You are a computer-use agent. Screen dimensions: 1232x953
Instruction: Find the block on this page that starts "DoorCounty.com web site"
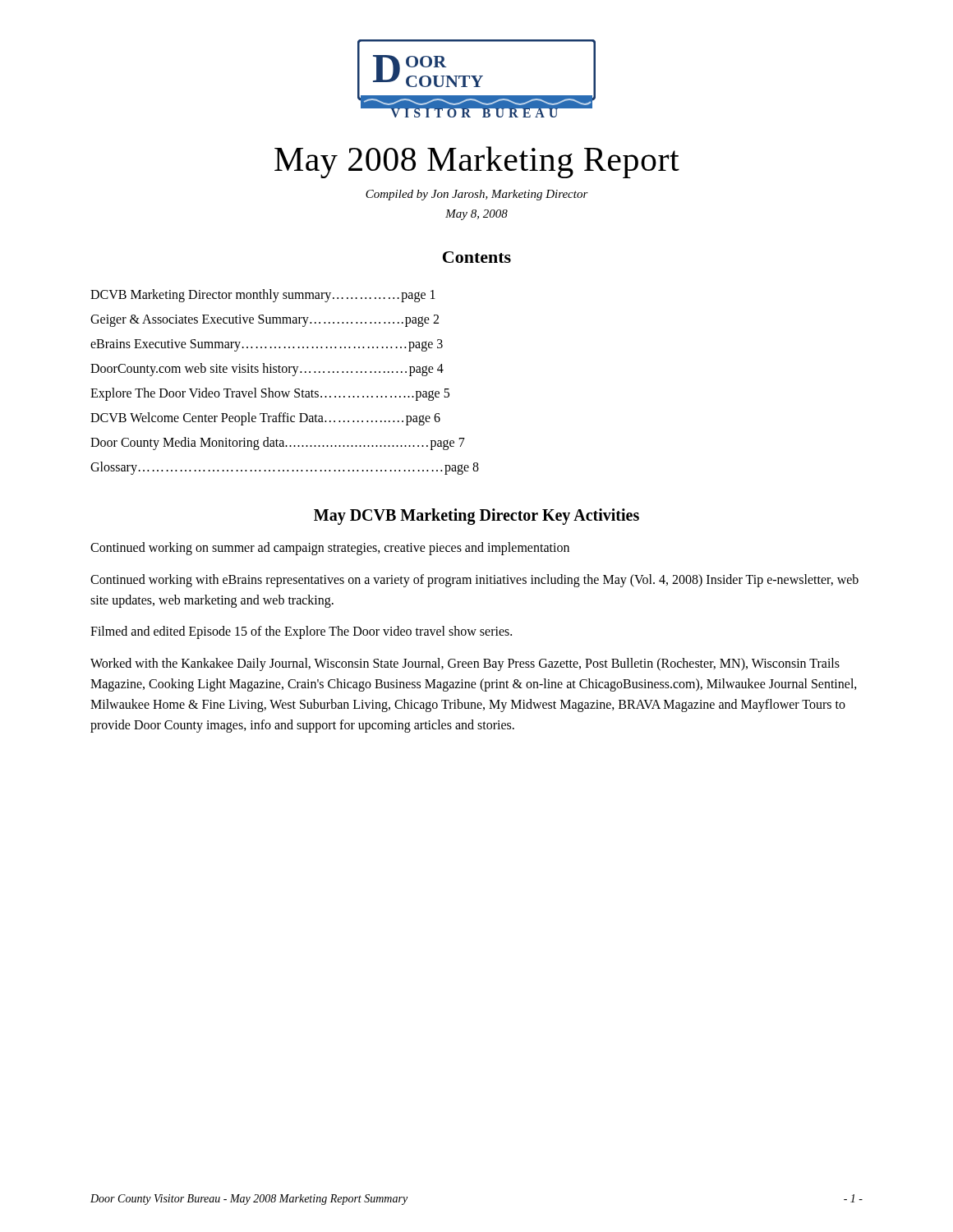[x=267, y=368]
